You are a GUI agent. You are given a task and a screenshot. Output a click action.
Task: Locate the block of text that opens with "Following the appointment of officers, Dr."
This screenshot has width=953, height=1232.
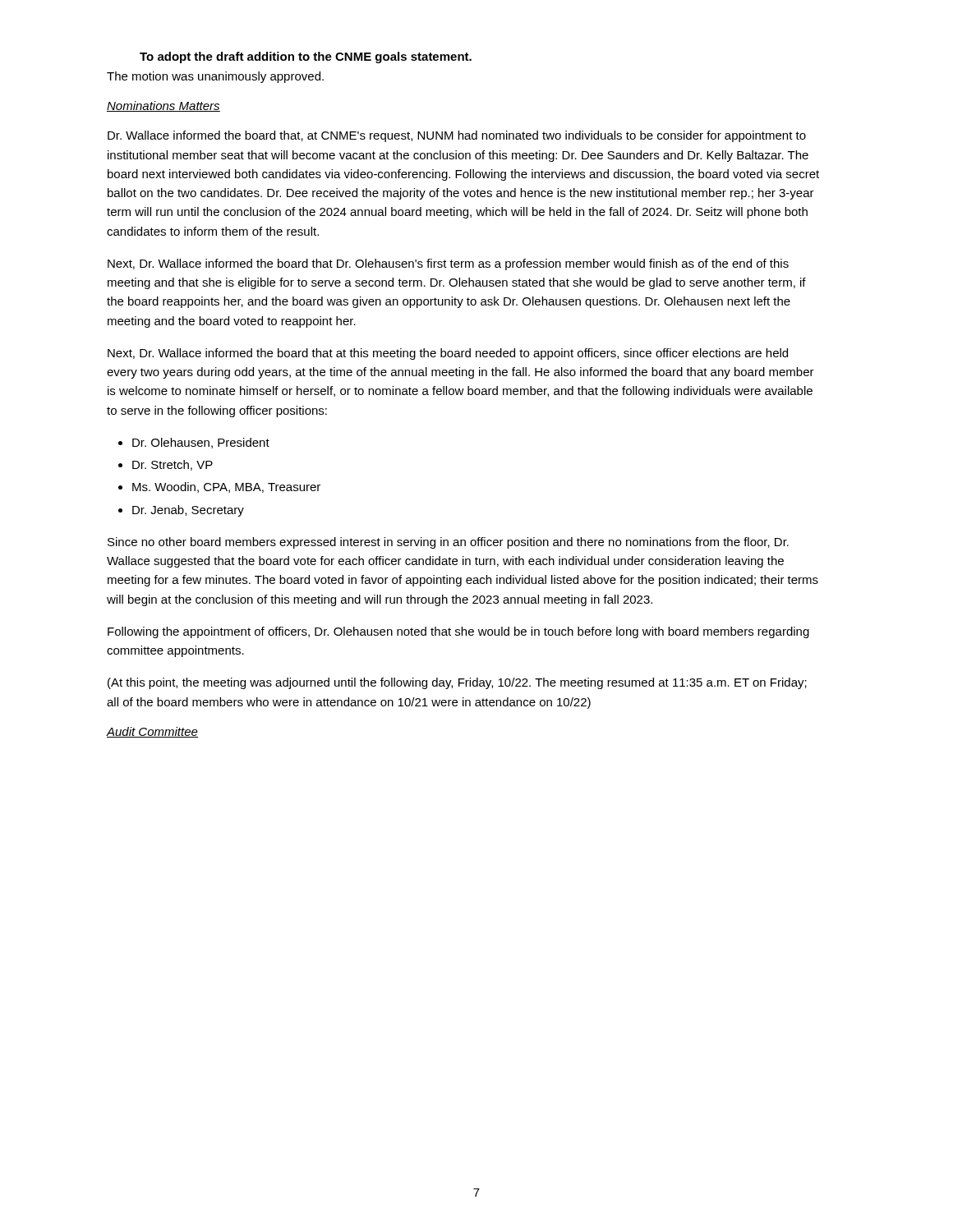coord(458,641)
